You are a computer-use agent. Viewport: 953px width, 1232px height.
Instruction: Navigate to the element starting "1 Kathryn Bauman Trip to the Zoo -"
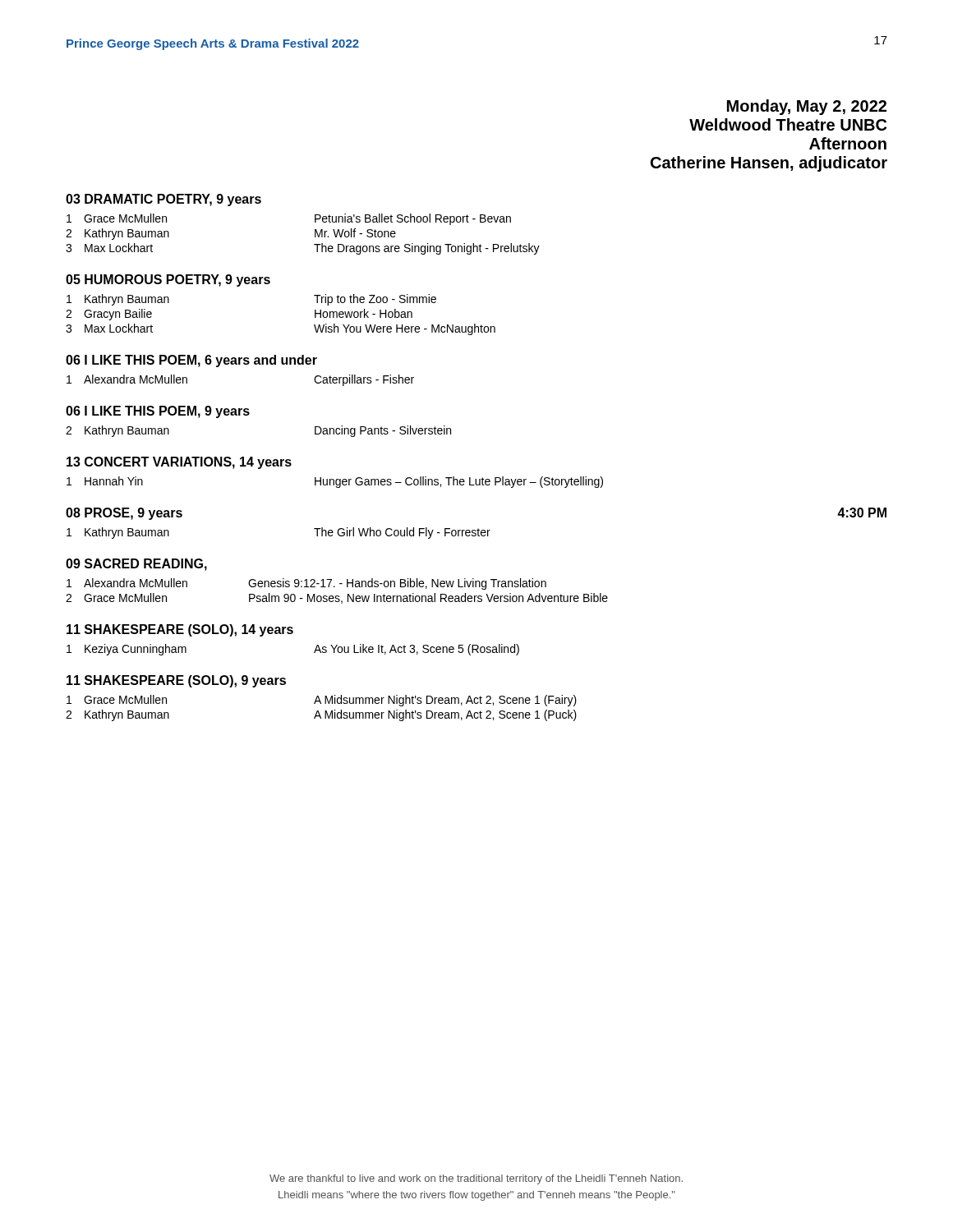point(130,299)
